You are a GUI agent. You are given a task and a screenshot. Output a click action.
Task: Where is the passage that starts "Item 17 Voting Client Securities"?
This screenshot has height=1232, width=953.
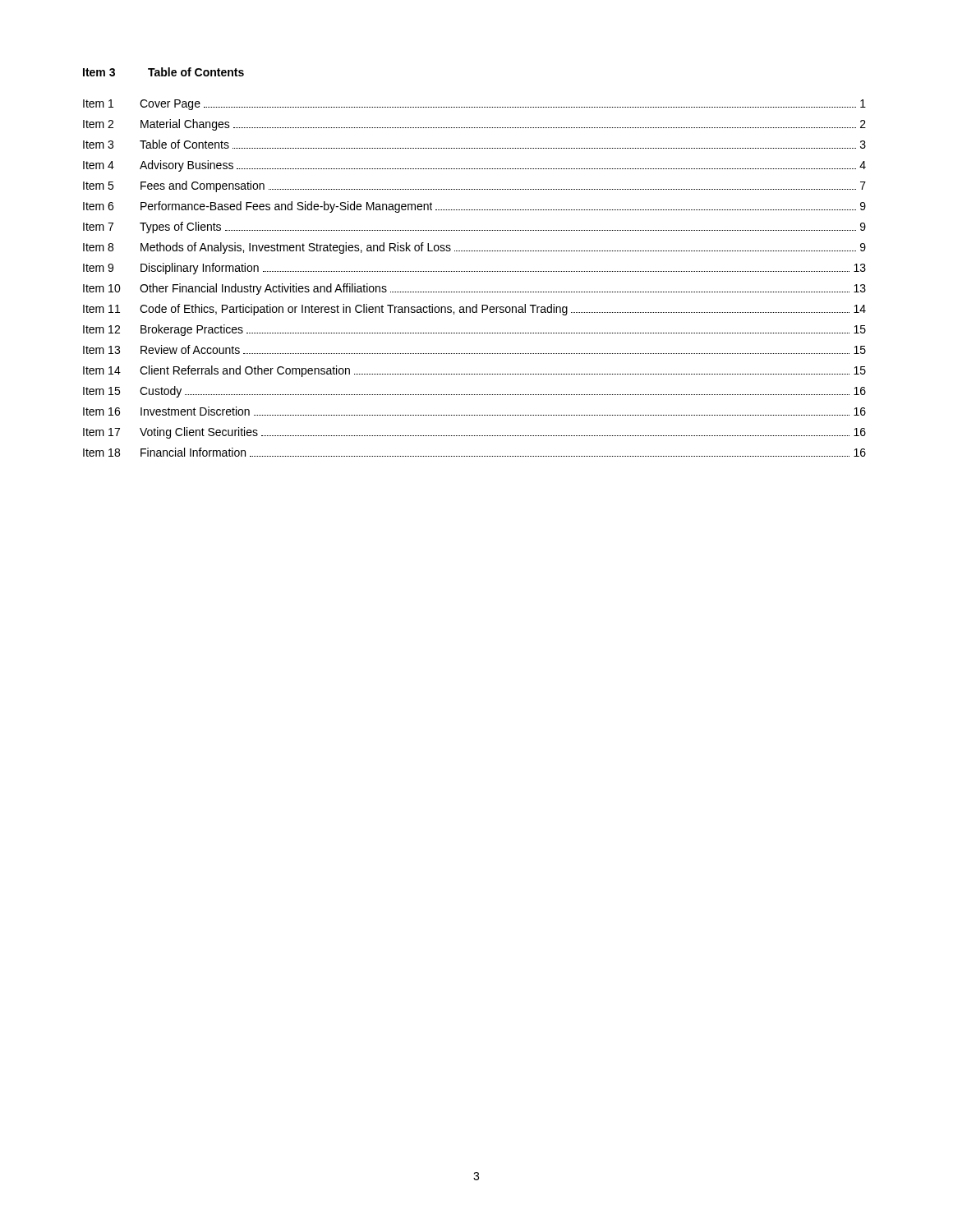(x=476, y=432)
